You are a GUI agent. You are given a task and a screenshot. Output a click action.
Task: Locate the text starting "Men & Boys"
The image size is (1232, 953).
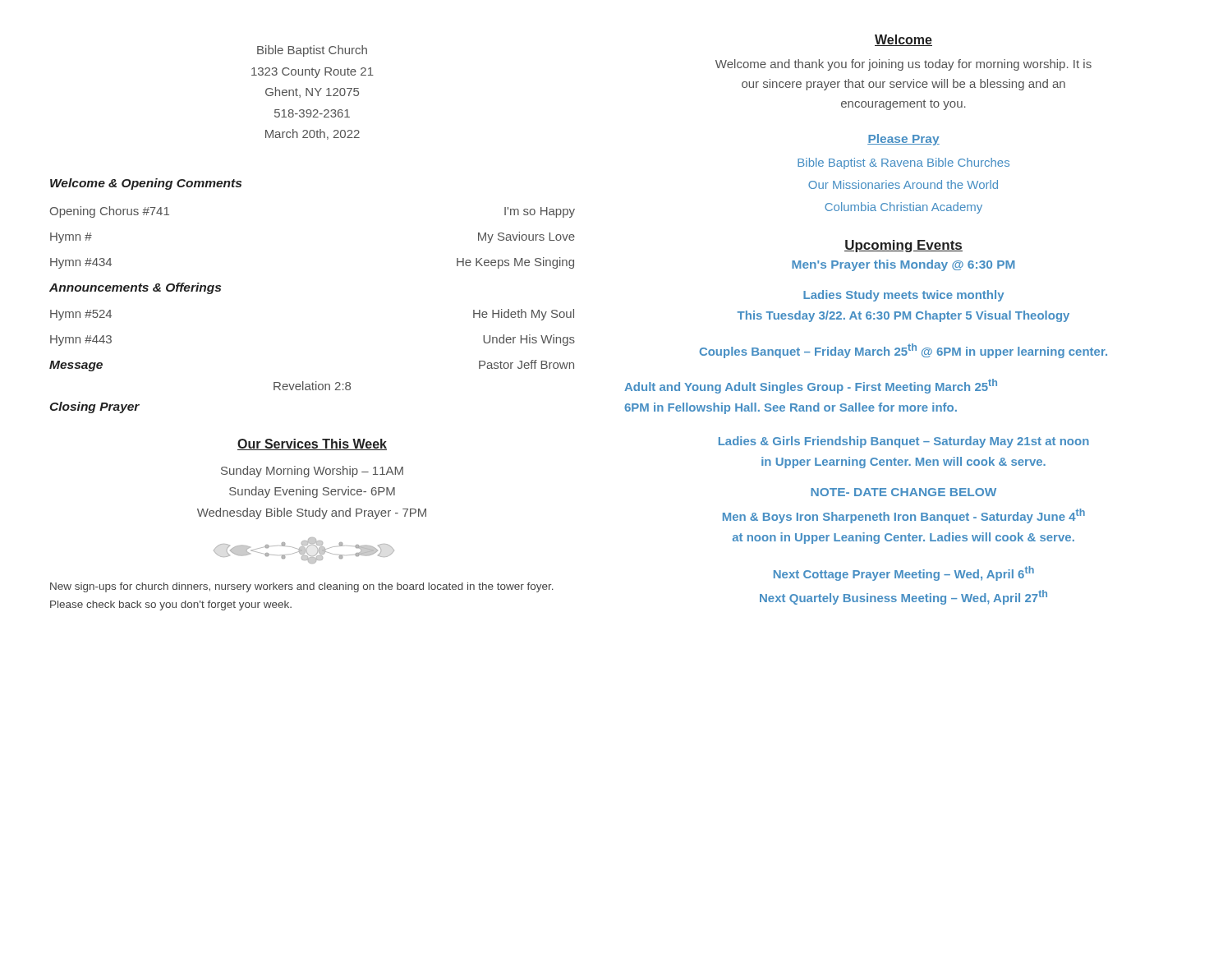coord(903,525)
